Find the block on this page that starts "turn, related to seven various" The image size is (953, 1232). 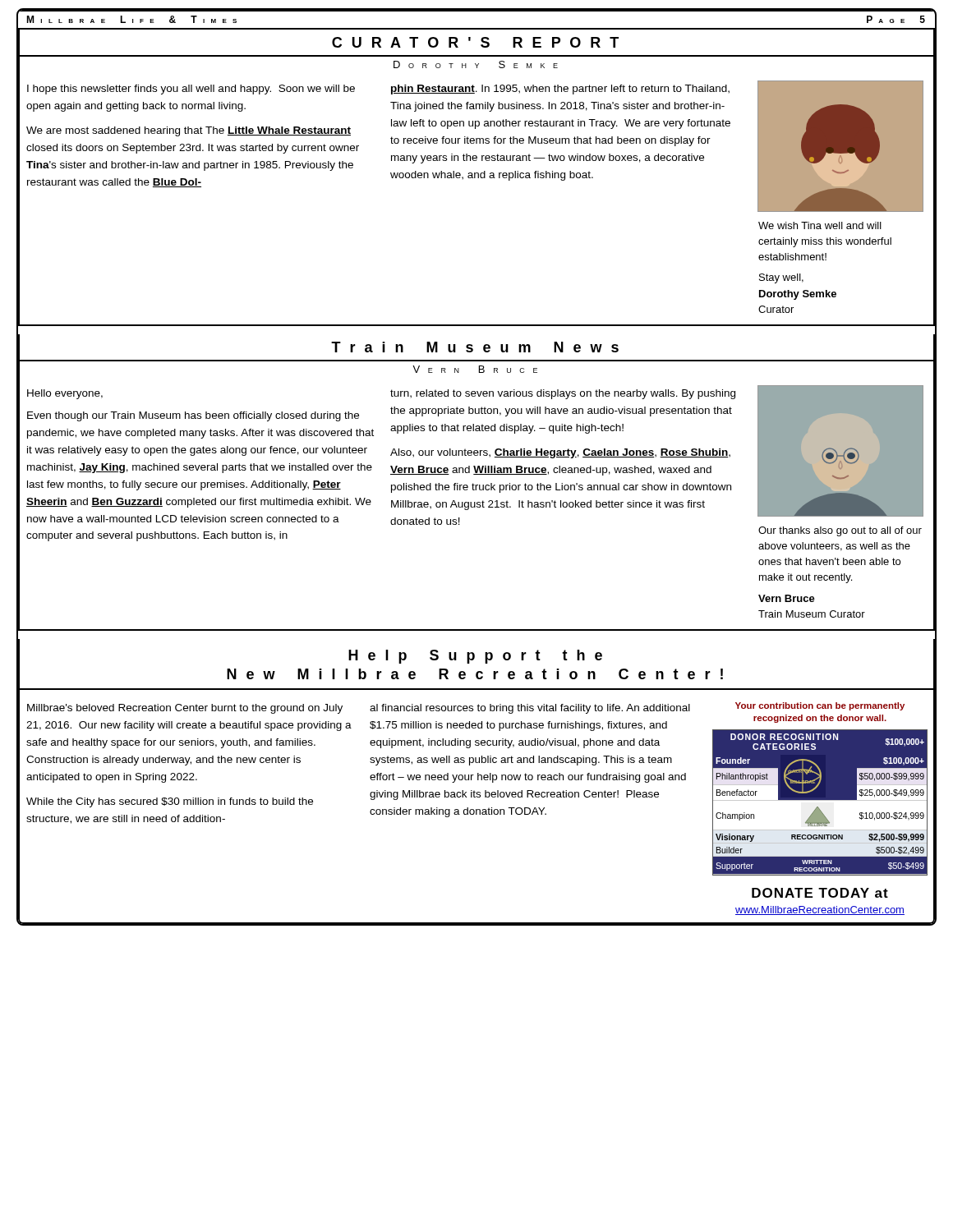point(565,458)
